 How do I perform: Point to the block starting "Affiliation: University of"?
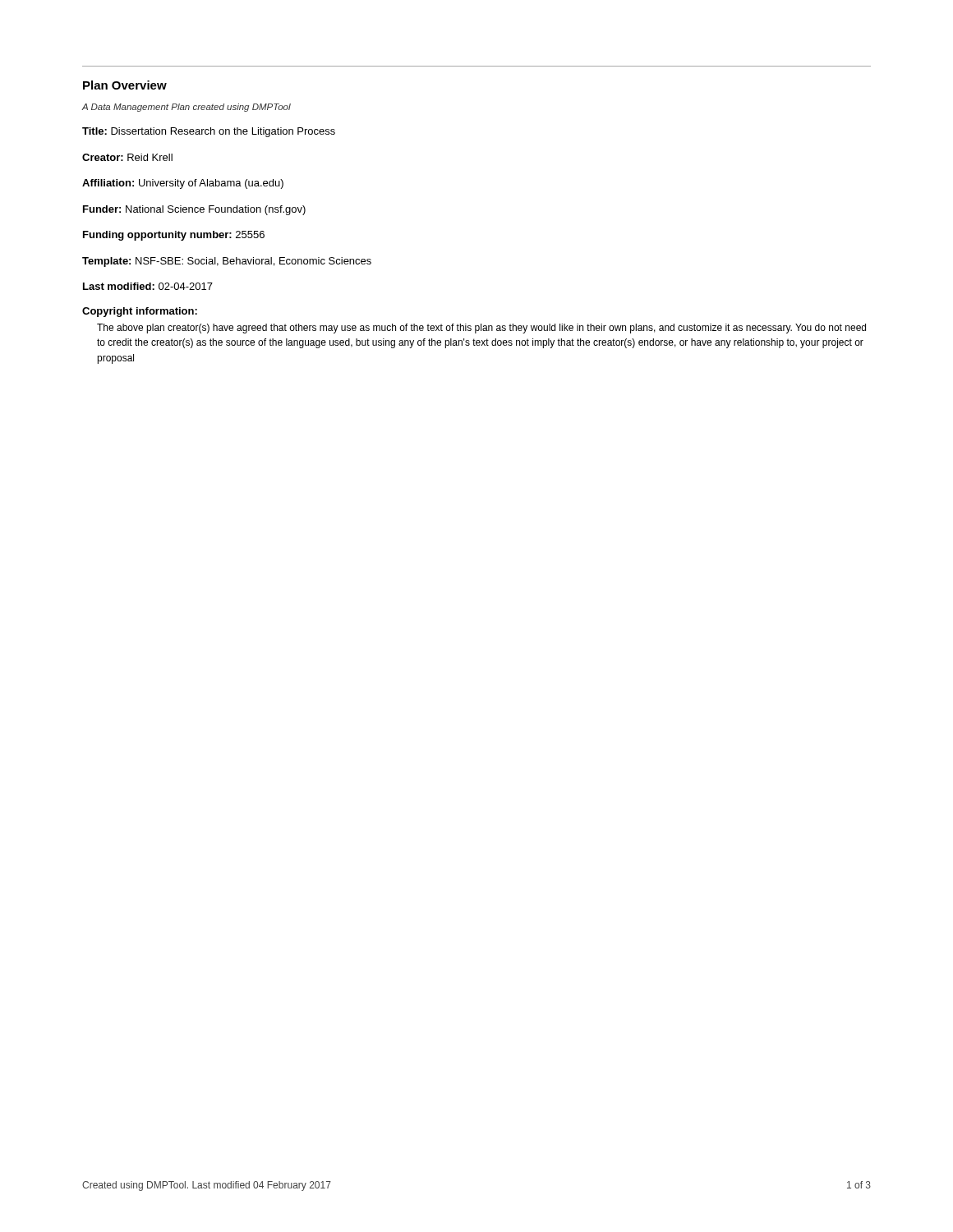coord(183,184)
